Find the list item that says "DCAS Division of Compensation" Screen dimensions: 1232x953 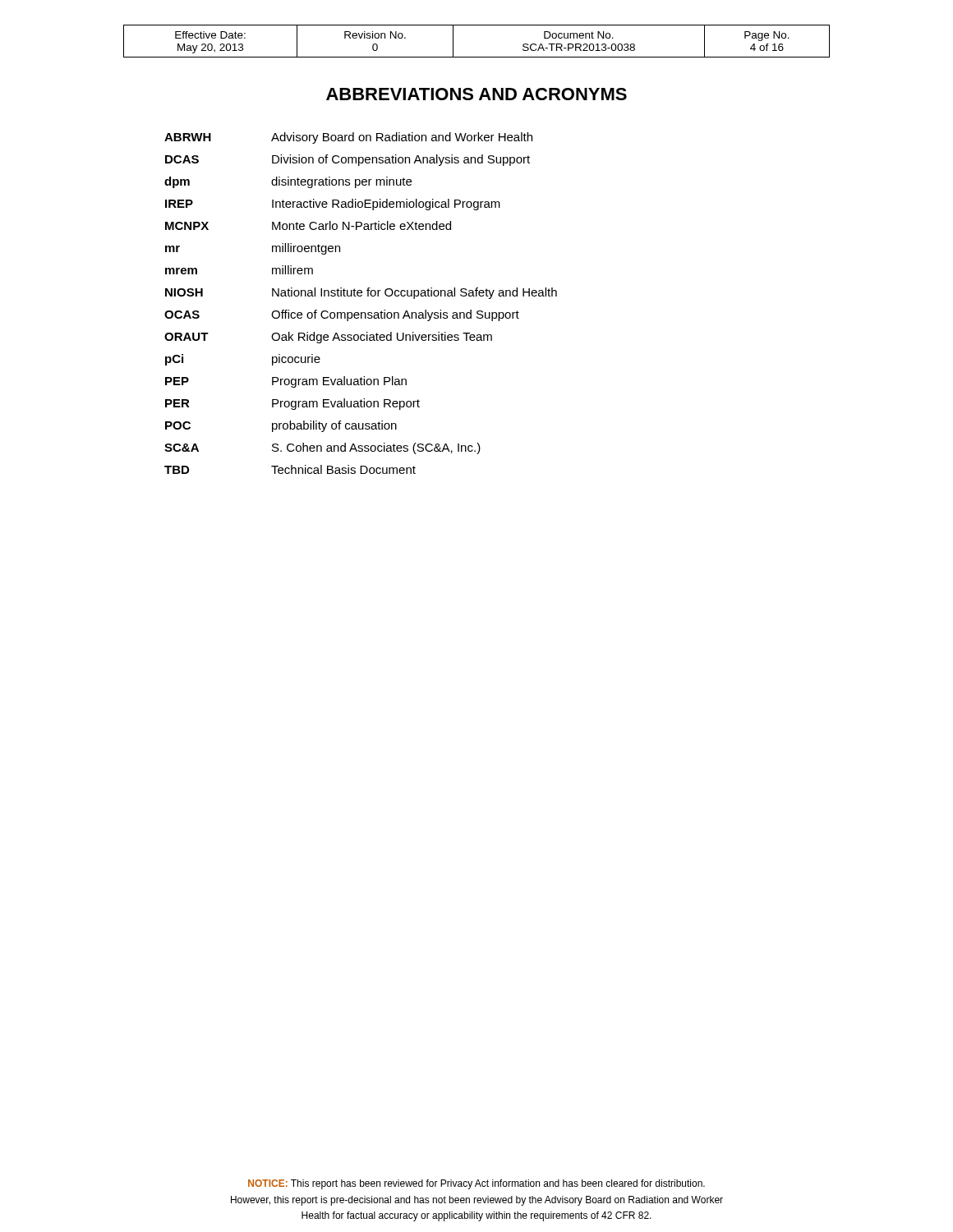click(x=347, y=159)
